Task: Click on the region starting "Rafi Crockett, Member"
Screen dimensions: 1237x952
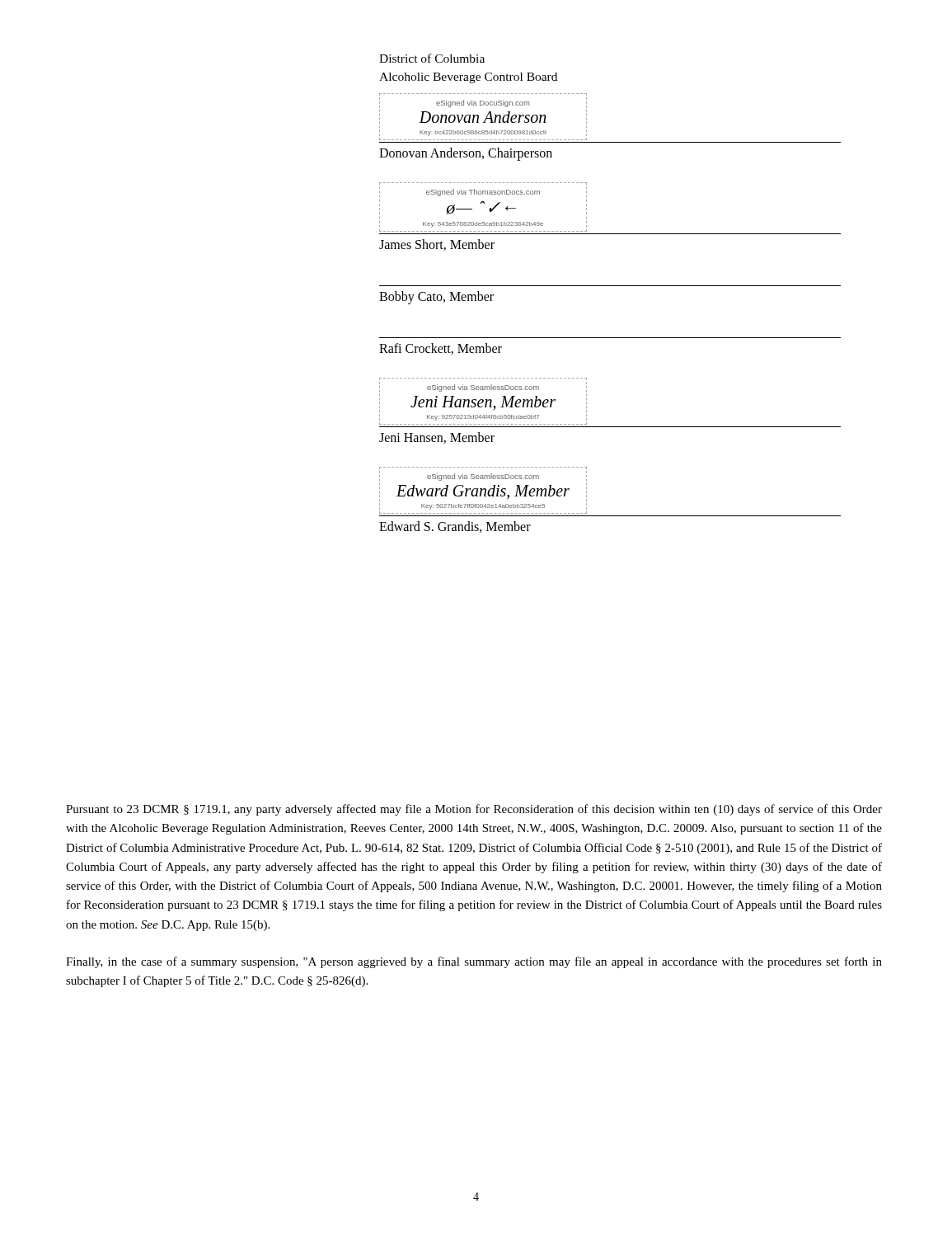Action: (x=440, y=349)
